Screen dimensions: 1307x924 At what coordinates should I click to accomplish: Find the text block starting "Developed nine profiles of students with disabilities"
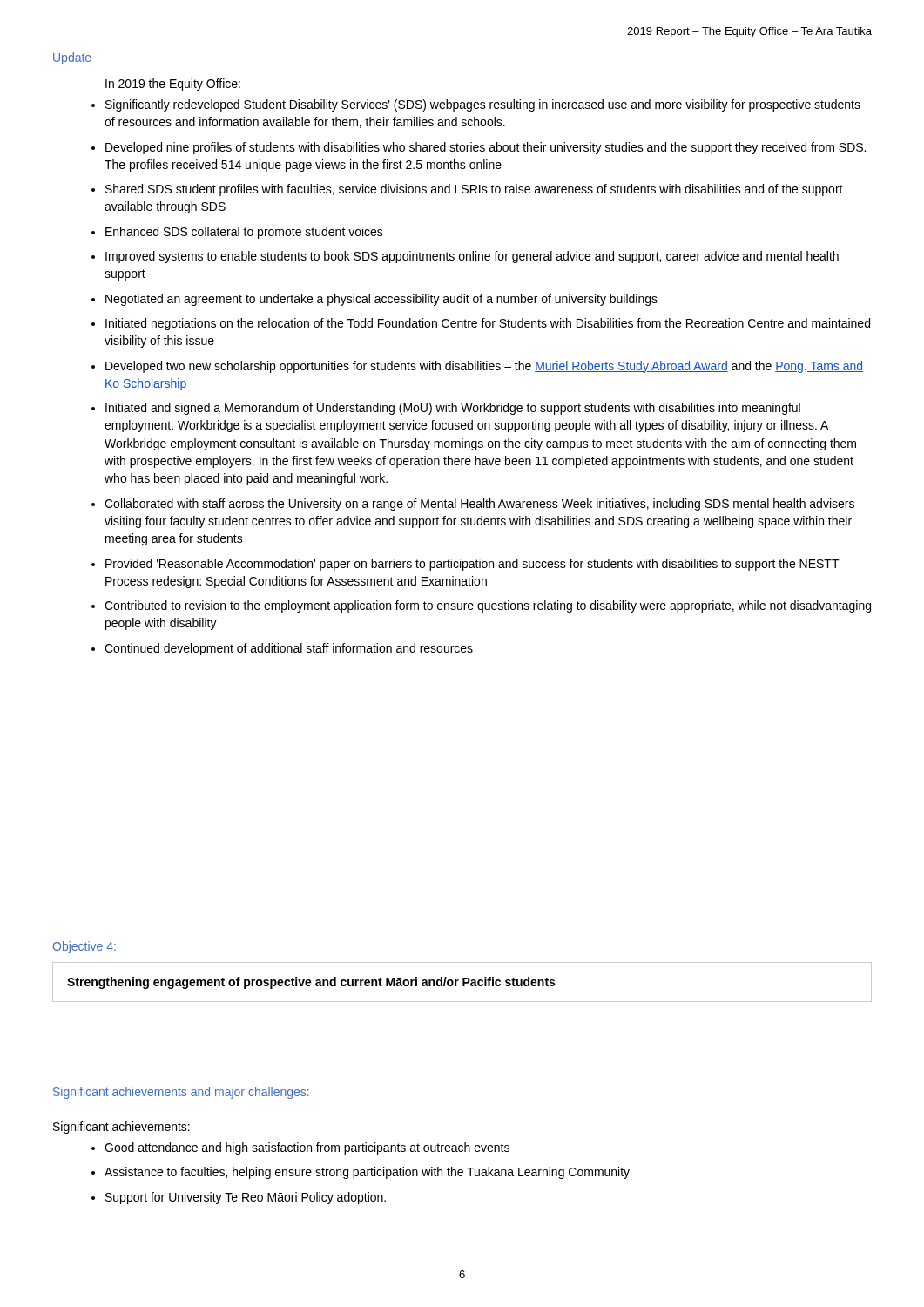pos(486,156)
